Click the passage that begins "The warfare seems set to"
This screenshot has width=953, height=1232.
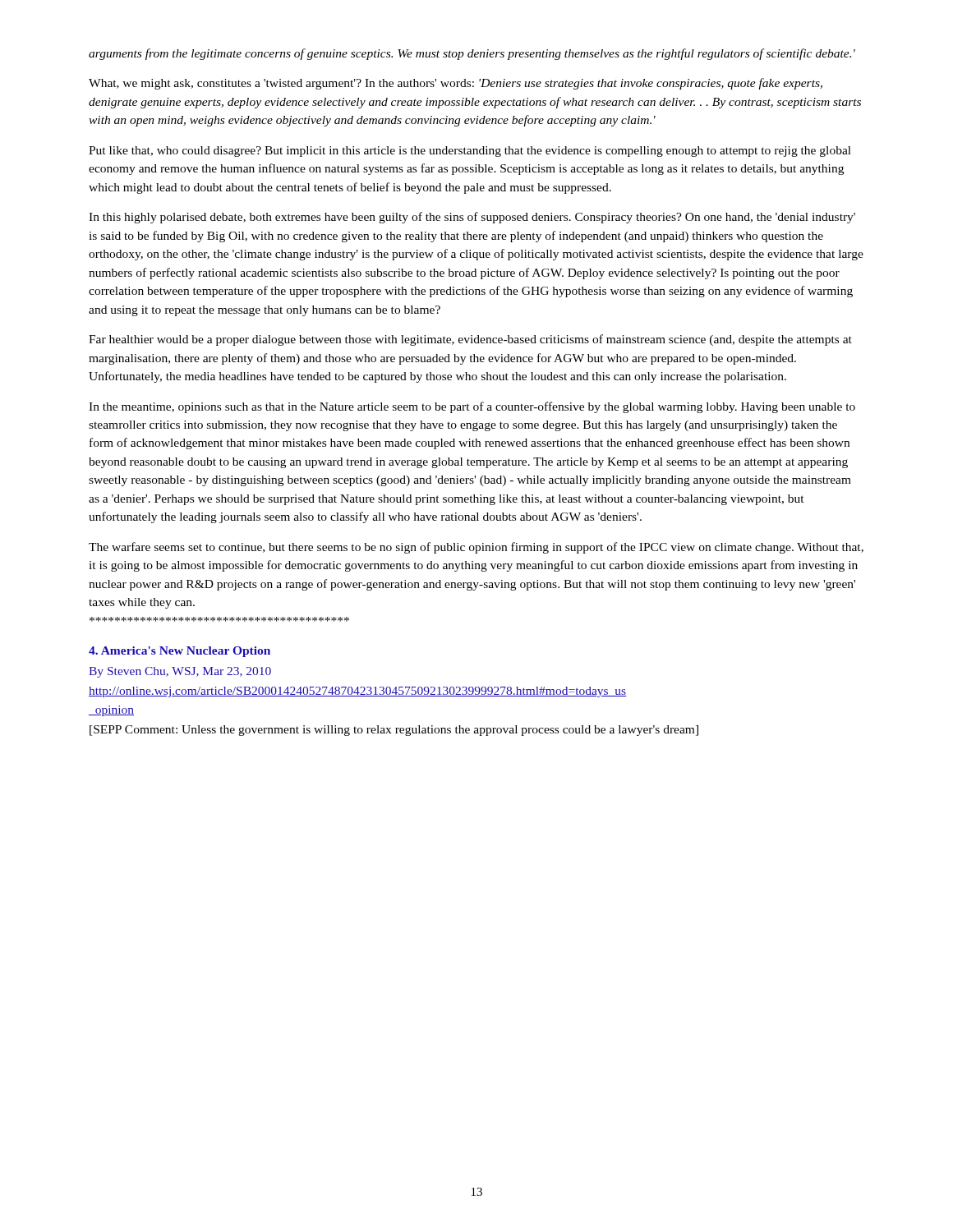pos(476,584)
